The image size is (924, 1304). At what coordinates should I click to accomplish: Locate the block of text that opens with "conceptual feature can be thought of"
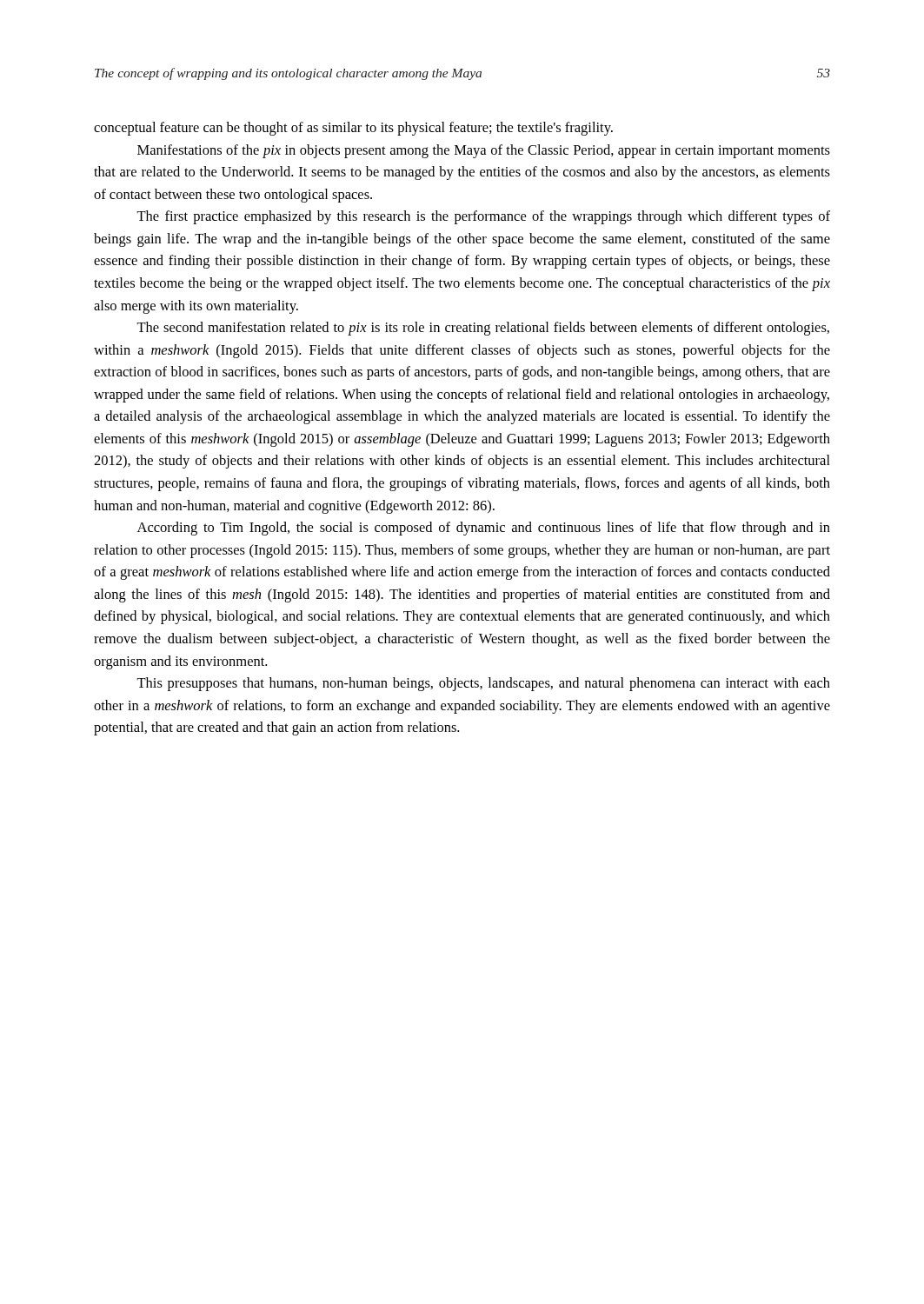coord(462,428)
